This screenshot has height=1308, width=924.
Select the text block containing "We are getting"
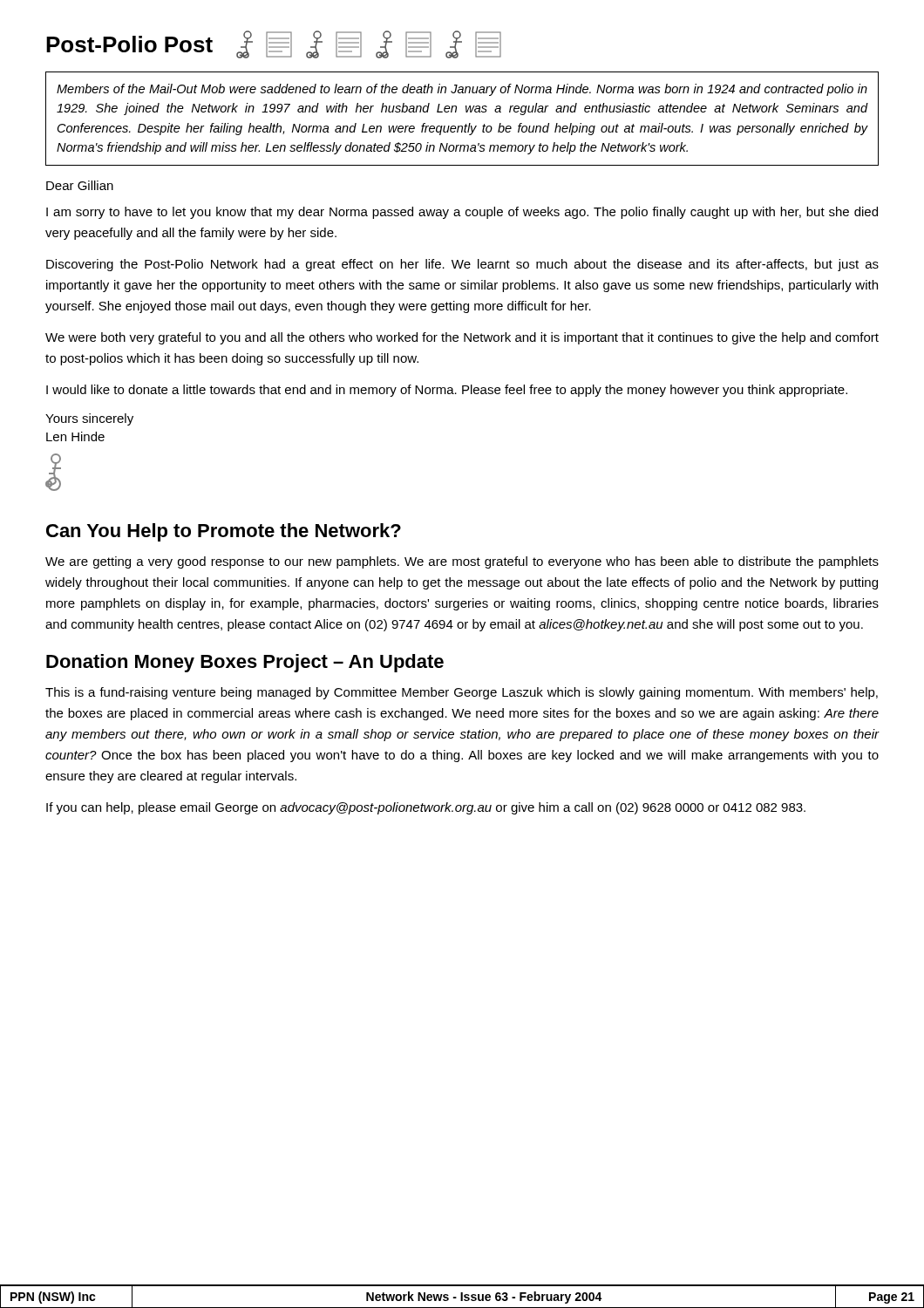tap(462, 592)
